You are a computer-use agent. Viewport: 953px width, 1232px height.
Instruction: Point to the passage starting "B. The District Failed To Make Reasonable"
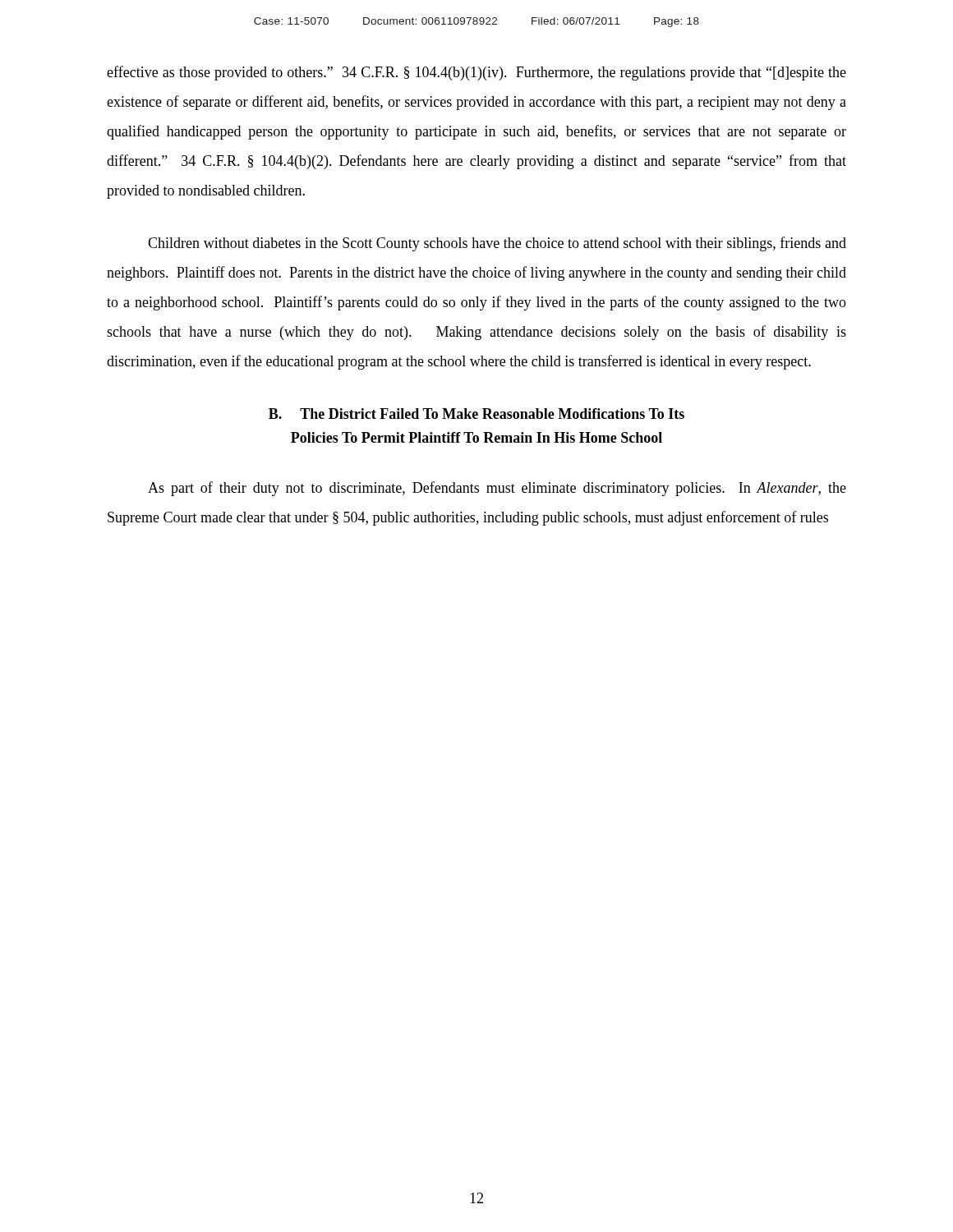coord(476,426)
